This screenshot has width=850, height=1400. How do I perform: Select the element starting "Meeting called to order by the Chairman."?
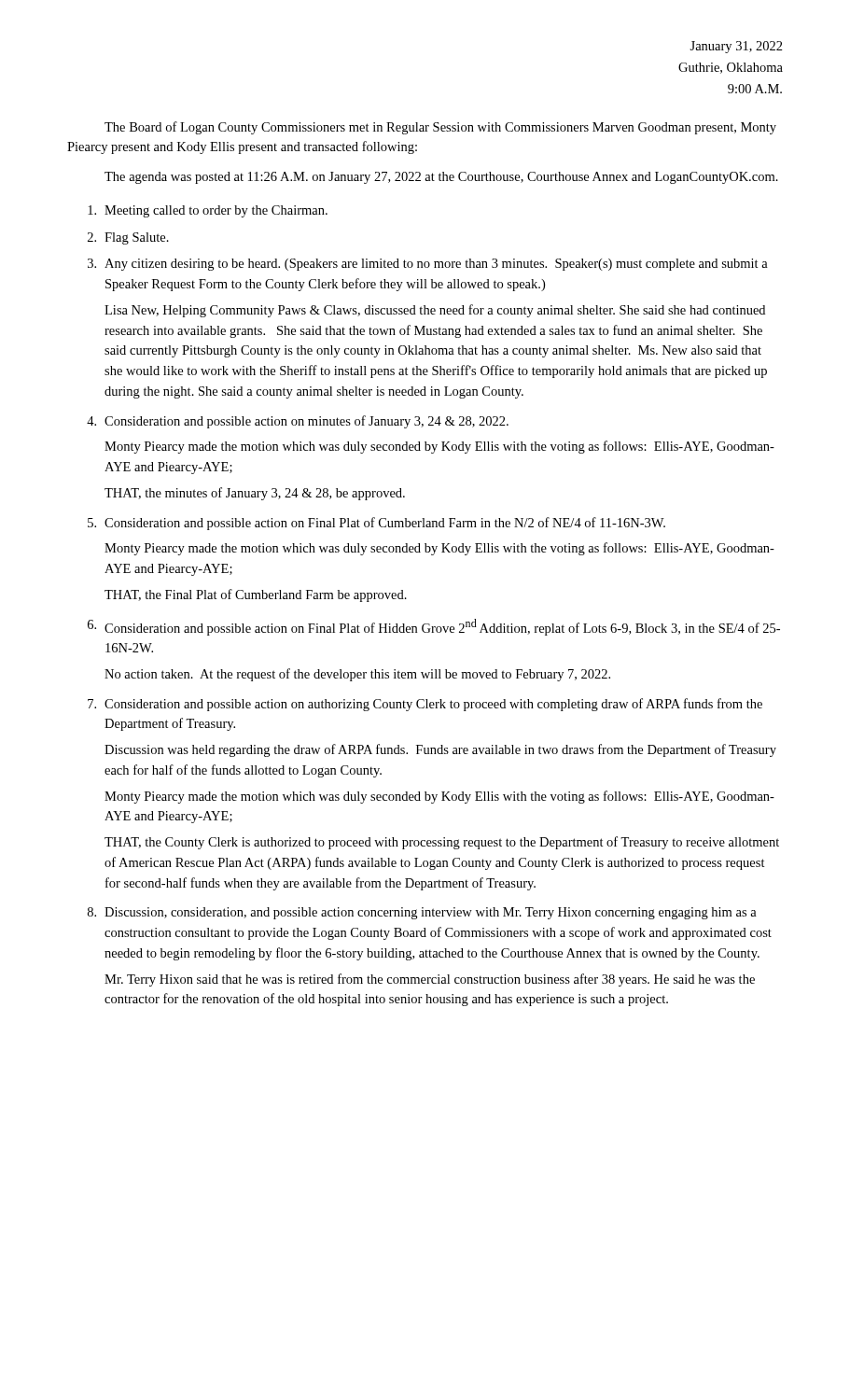click(x=198, y=211)
